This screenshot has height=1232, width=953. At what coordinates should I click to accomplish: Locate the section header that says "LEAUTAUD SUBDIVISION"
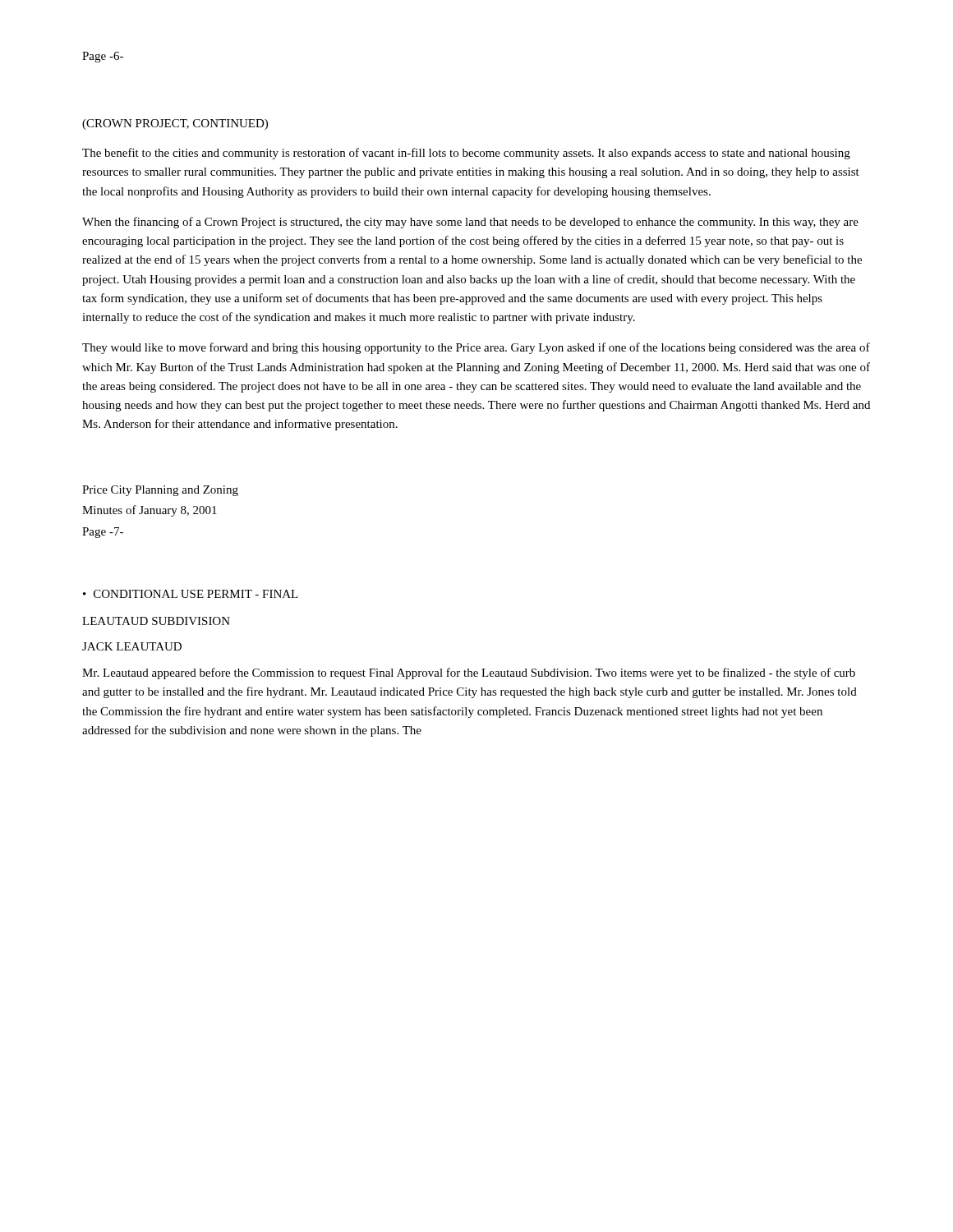pos(156,621)
